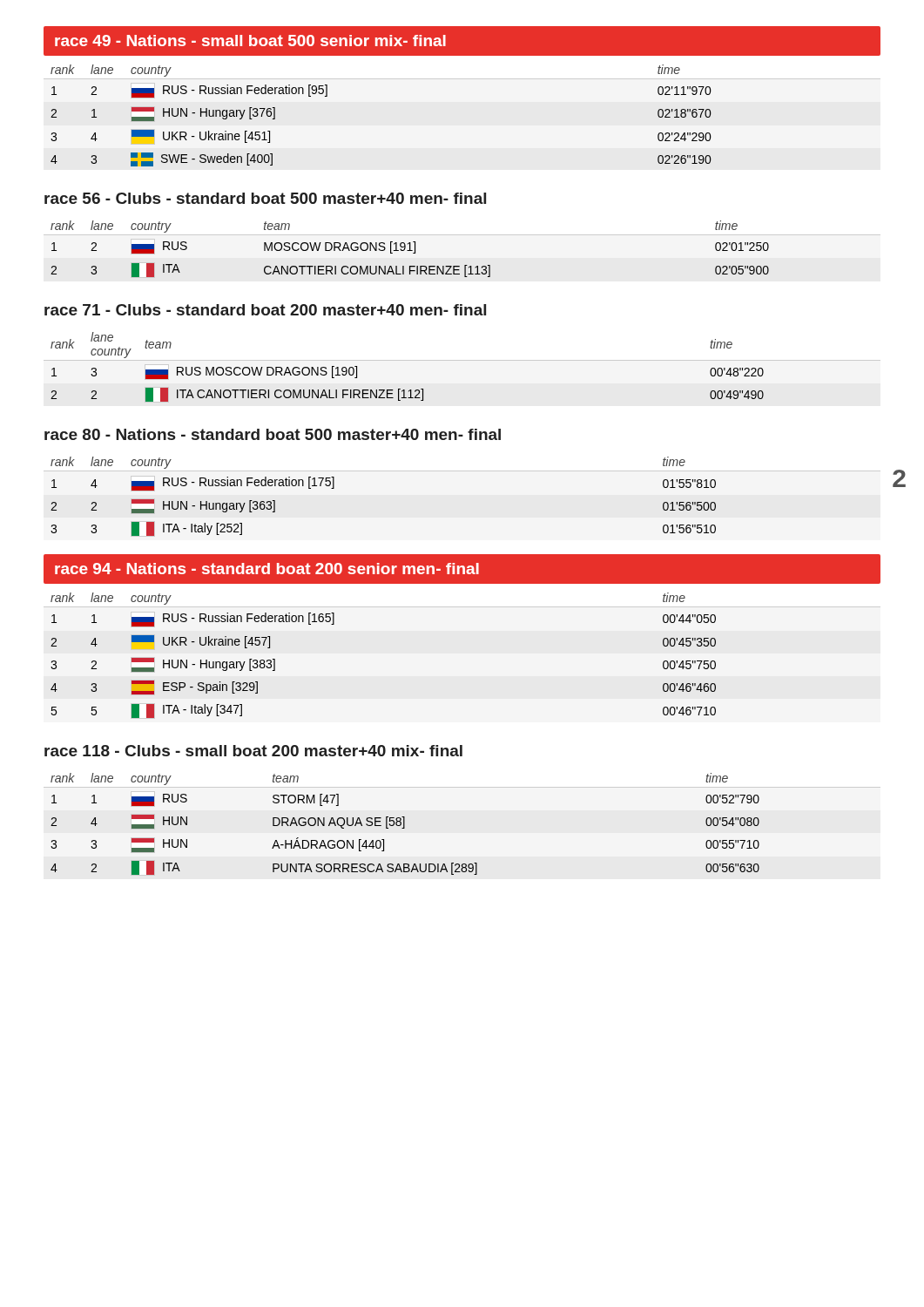
Task: Navigate to the text starting "race 118 - Clubs - small boat"
Action: pyautogui.click(x=462, y=751)
